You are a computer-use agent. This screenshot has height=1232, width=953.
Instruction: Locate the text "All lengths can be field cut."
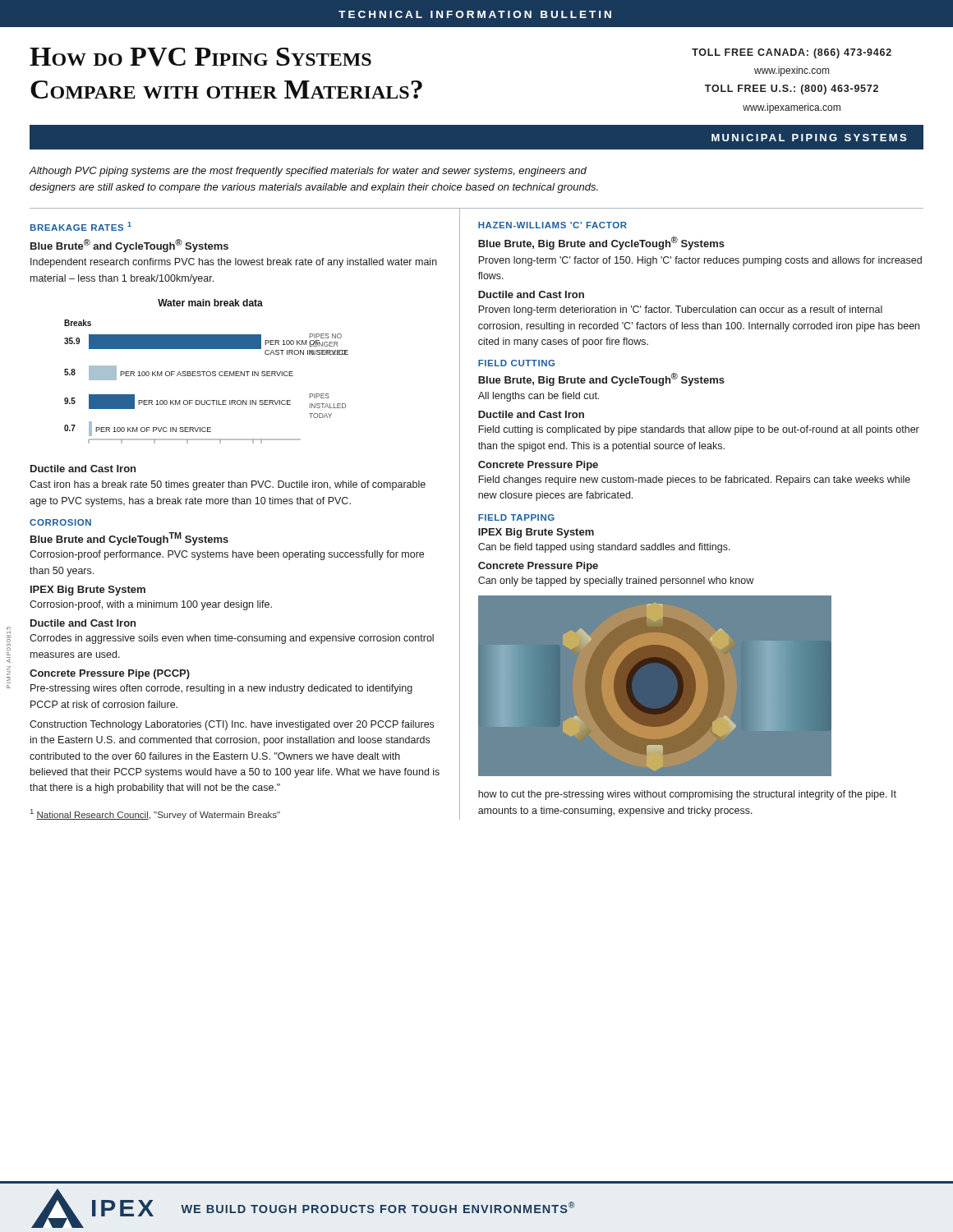coord(539,396)
